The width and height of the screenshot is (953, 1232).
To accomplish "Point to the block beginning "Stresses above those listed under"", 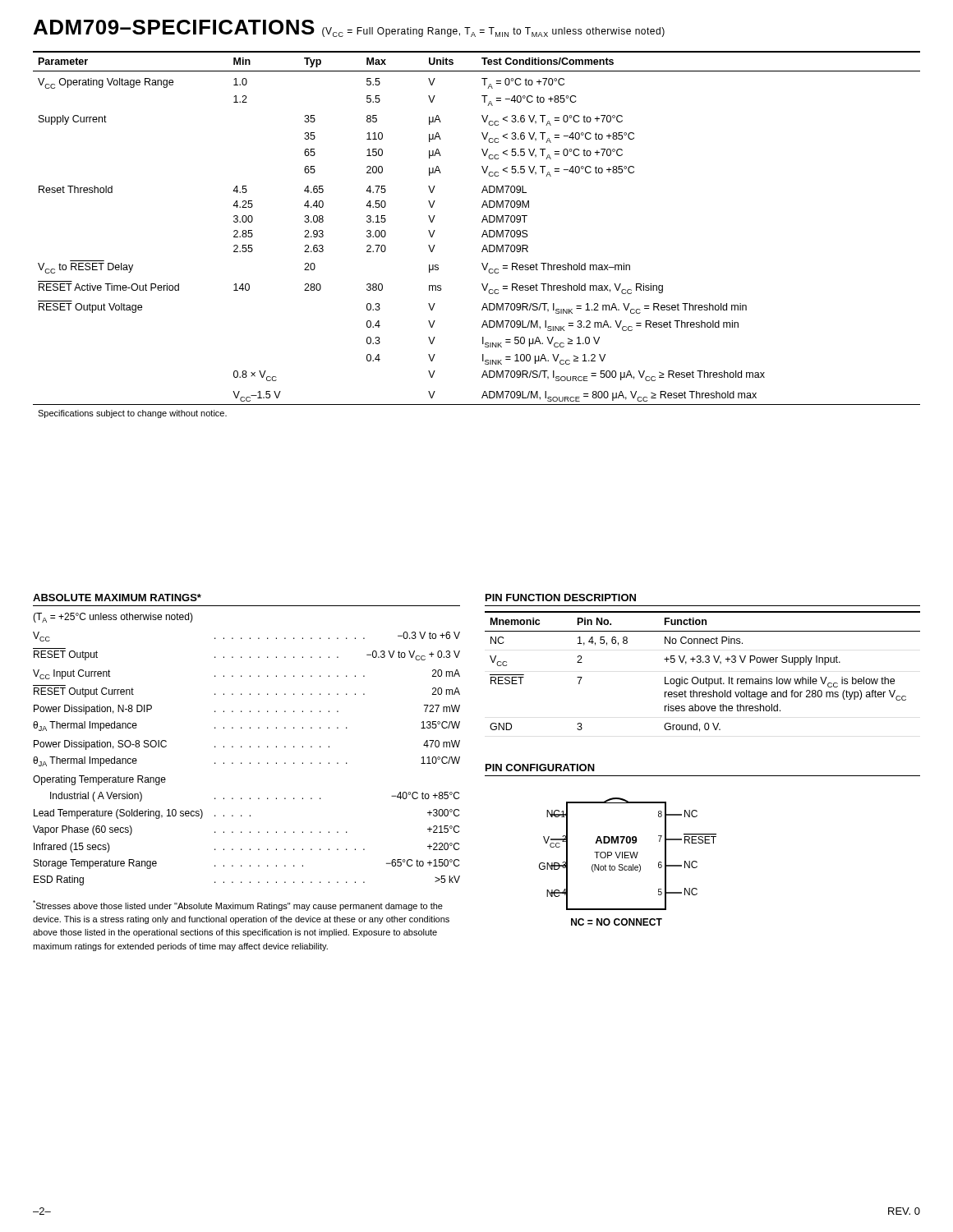I will pyautogui.click(x=241, y=925).
